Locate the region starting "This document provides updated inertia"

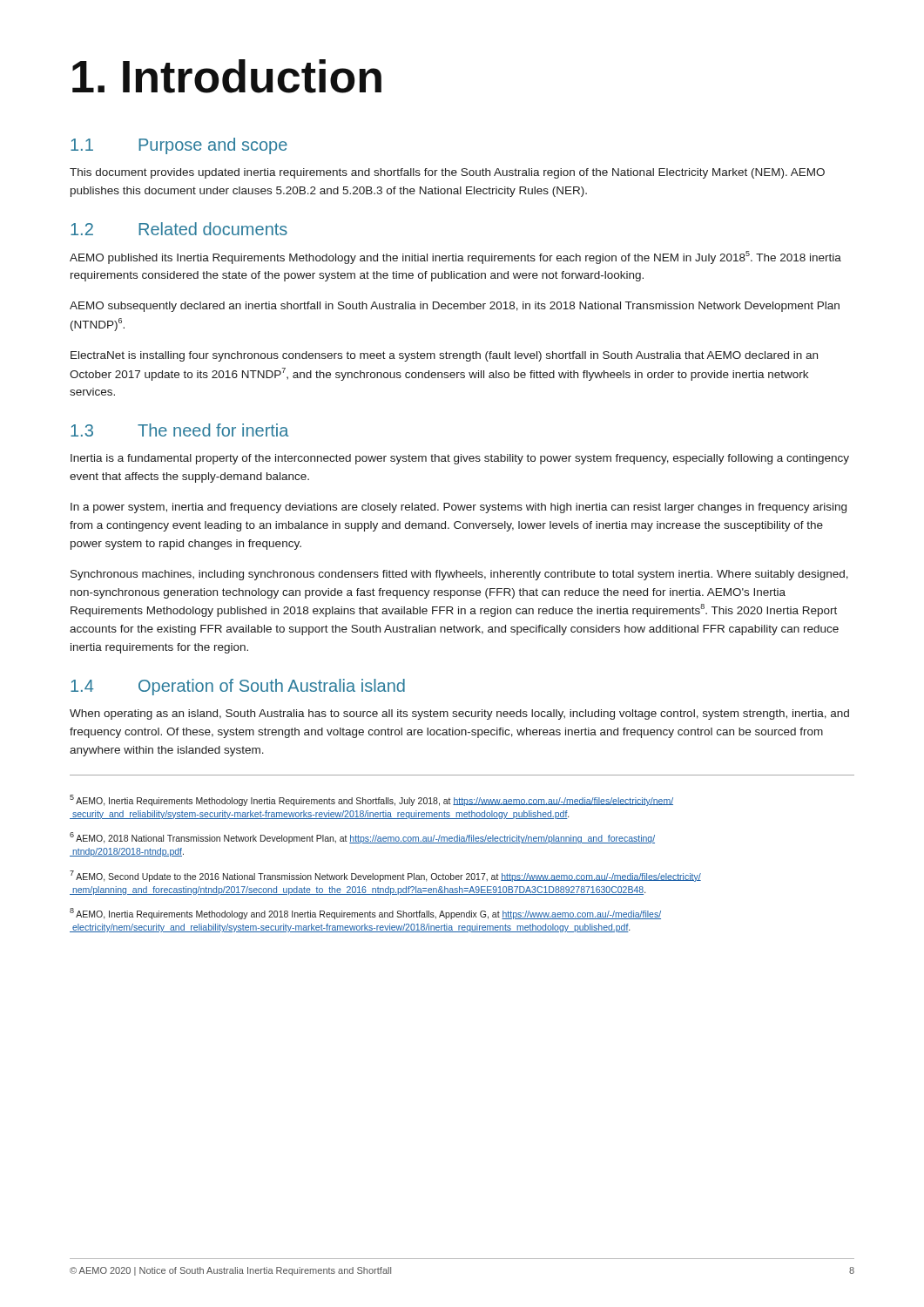coord(462,182)
